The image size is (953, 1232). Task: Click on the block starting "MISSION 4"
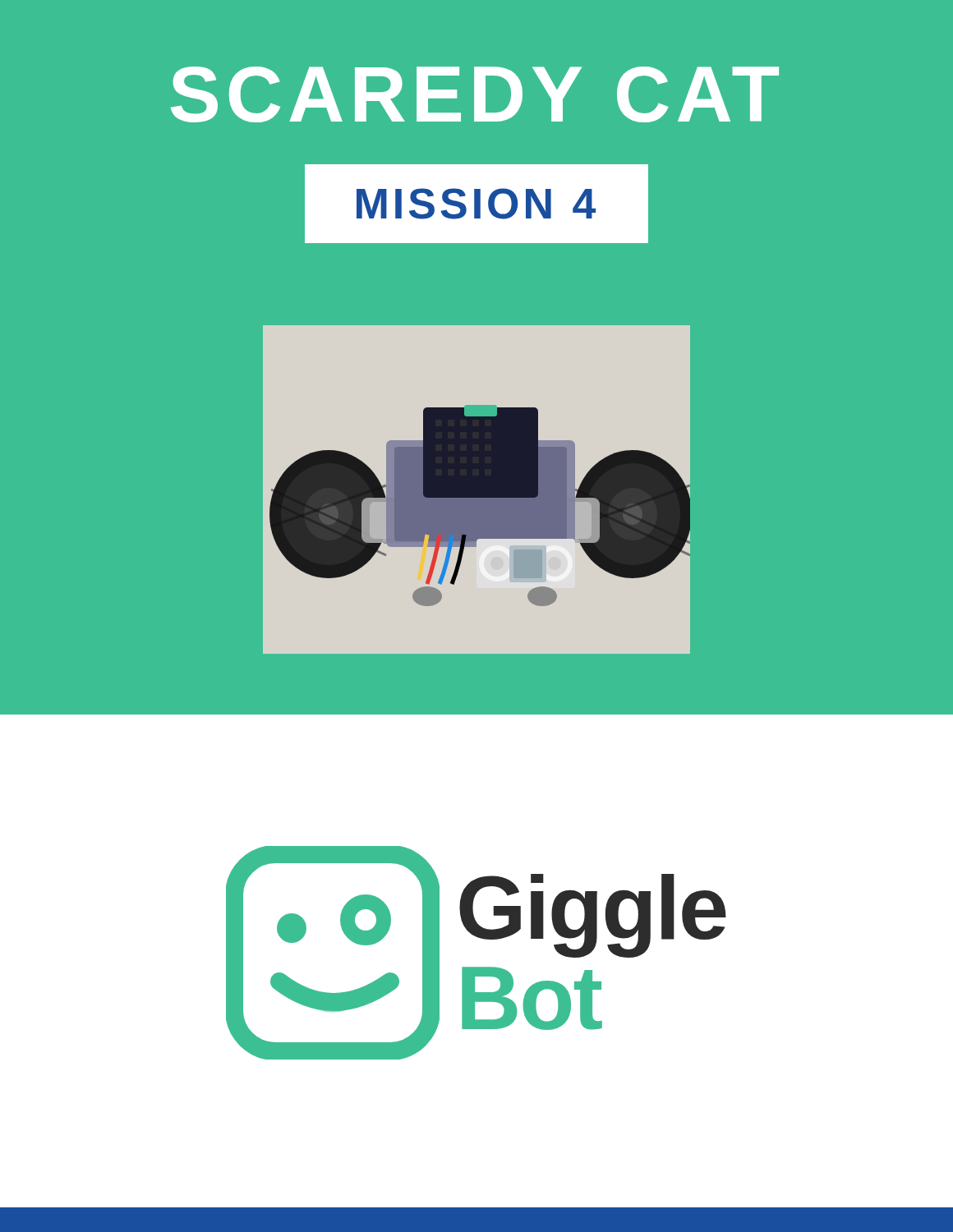tap(476, 204)
